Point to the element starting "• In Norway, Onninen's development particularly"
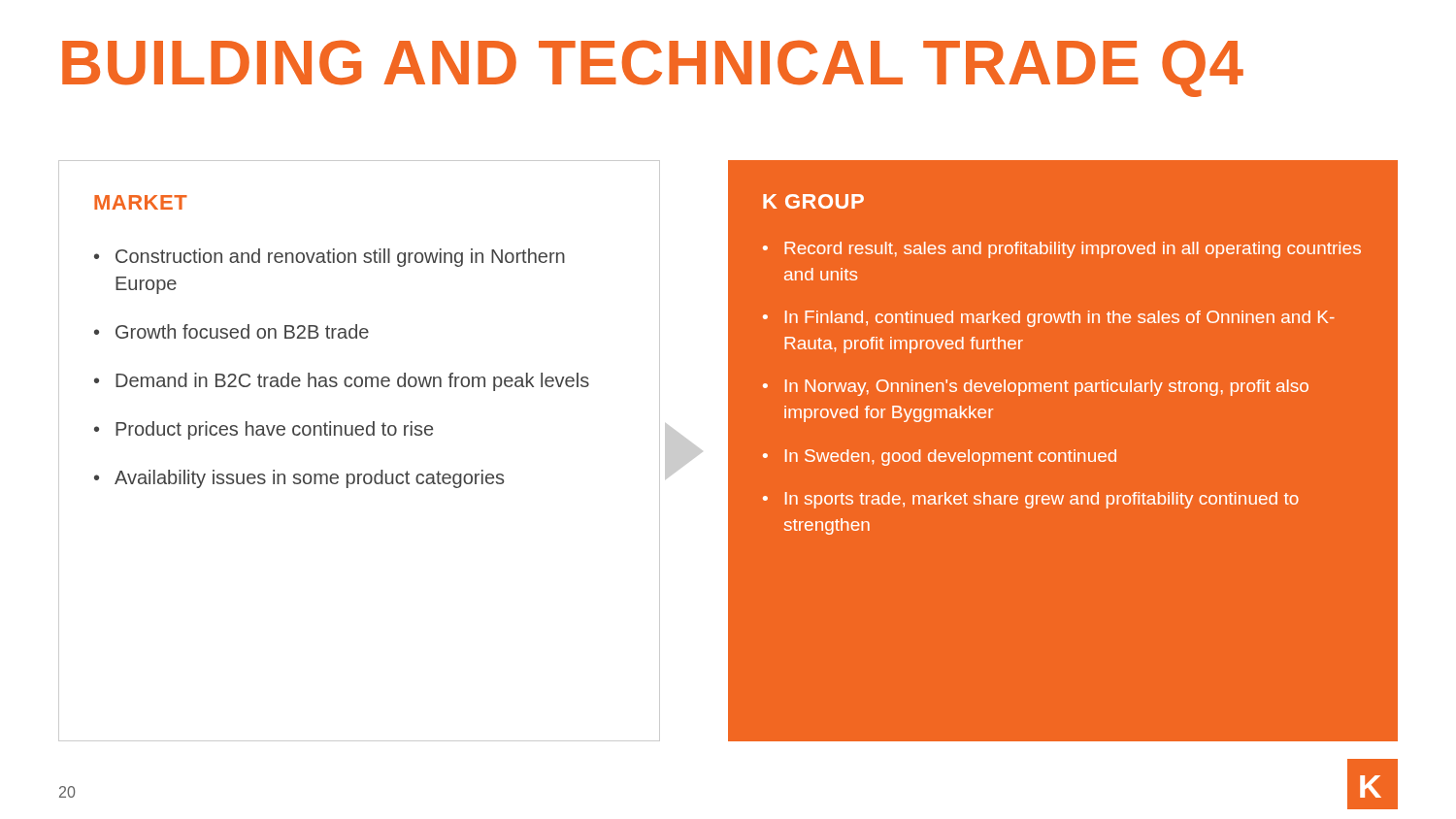Image resolution: width=1456 pixels, height=819 pixels. [x=1036, y=398]
